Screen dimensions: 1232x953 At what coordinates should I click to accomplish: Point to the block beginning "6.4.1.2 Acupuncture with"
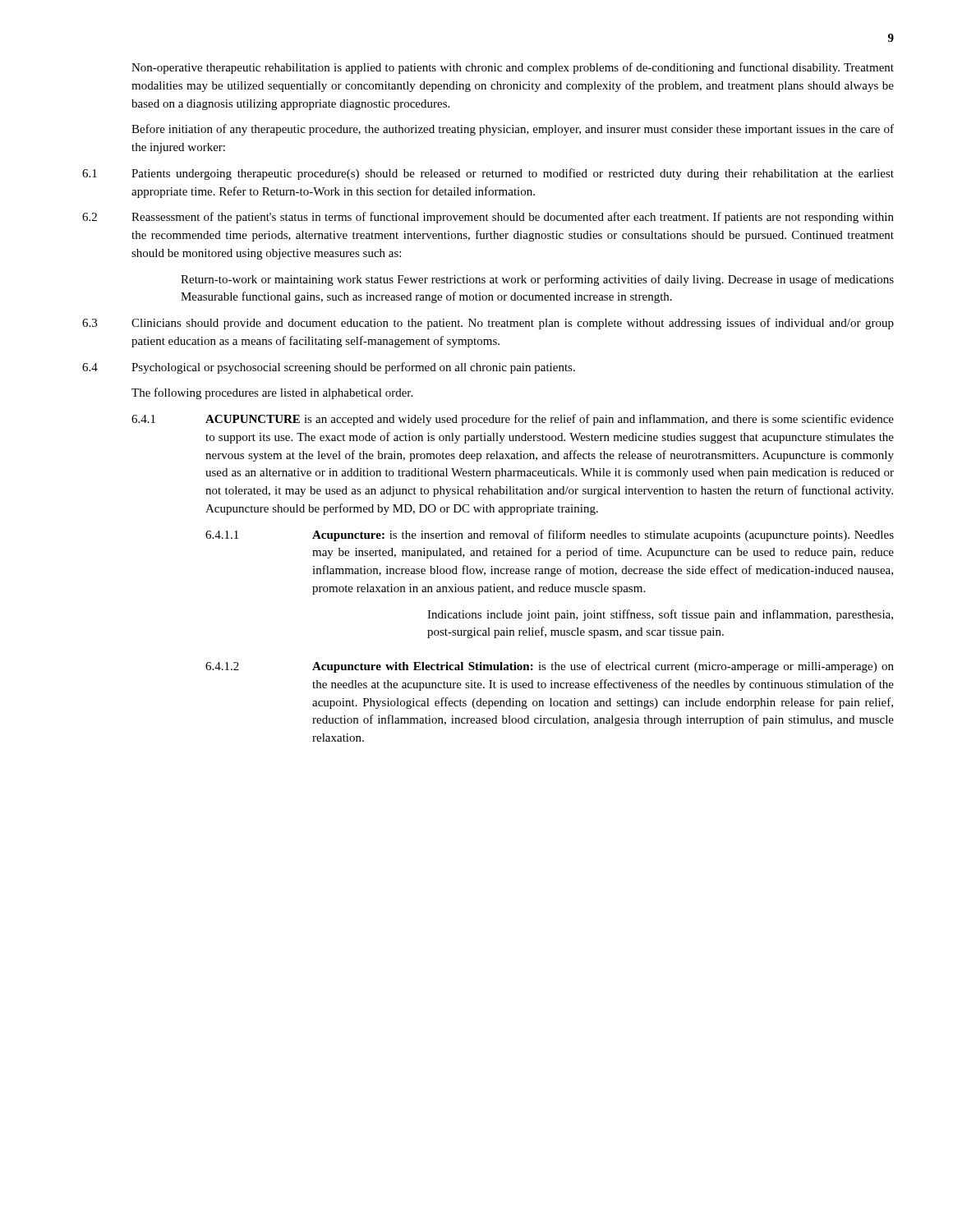[x=550, y=703]
